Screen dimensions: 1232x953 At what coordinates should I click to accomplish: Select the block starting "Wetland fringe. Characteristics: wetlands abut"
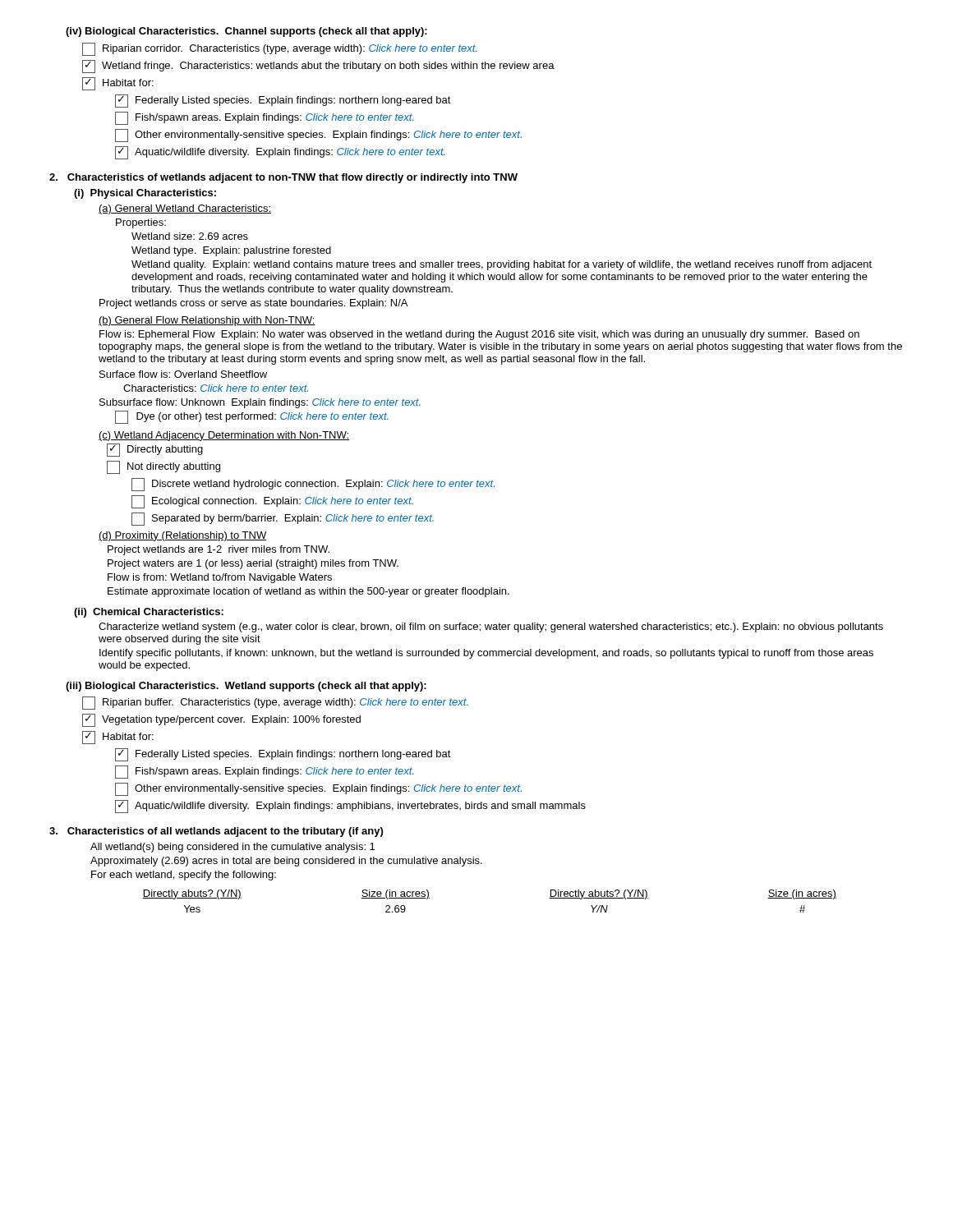tap(493, 66)
